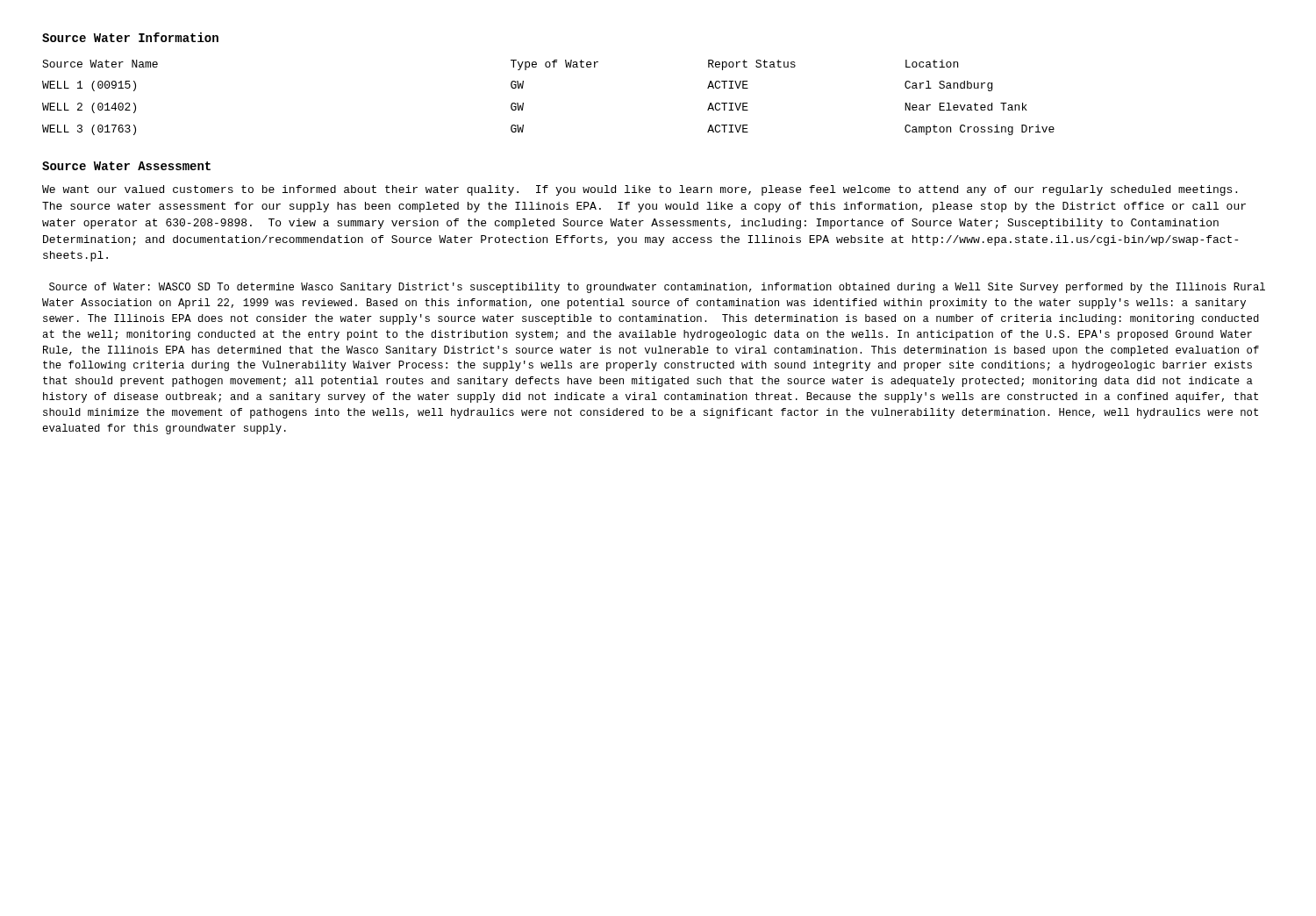Click on the table containing "Near Elevated Tank"
The image size is (1316, 916).
(x=658, y=97)
